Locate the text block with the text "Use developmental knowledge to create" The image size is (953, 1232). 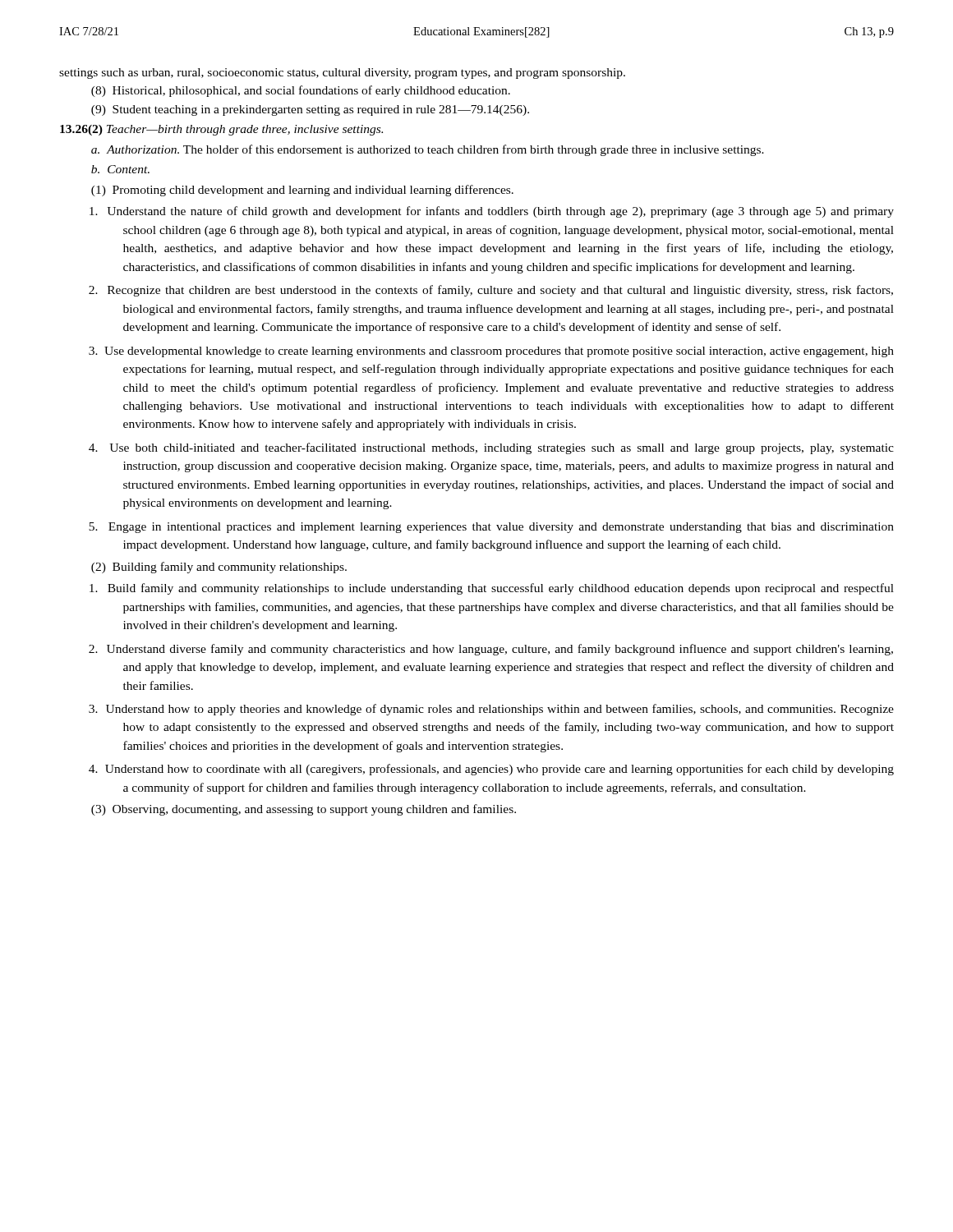[x=491, y=387]
